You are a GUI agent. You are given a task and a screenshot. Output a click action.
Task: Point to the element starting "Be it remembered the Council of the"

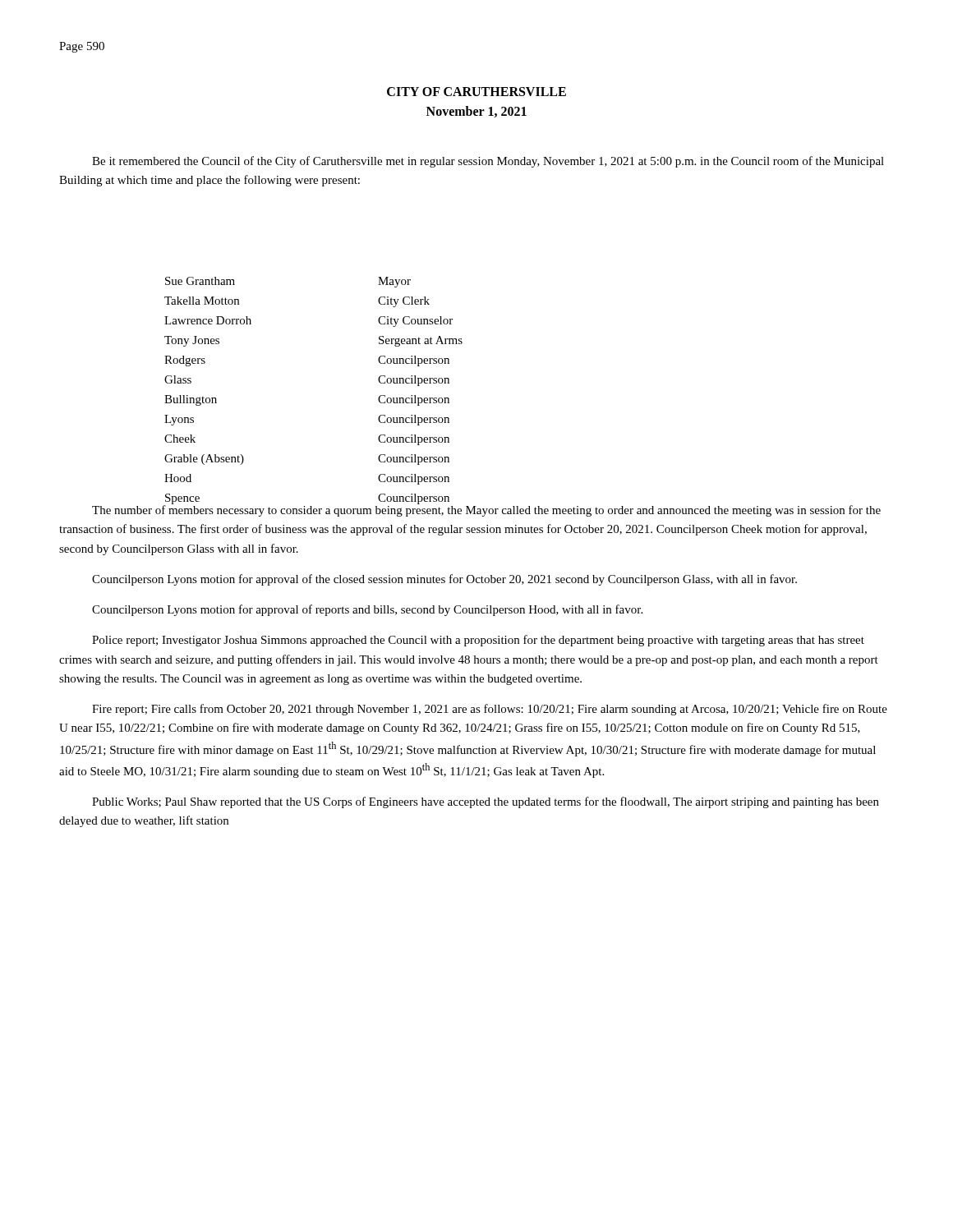(x=476, y=170)
